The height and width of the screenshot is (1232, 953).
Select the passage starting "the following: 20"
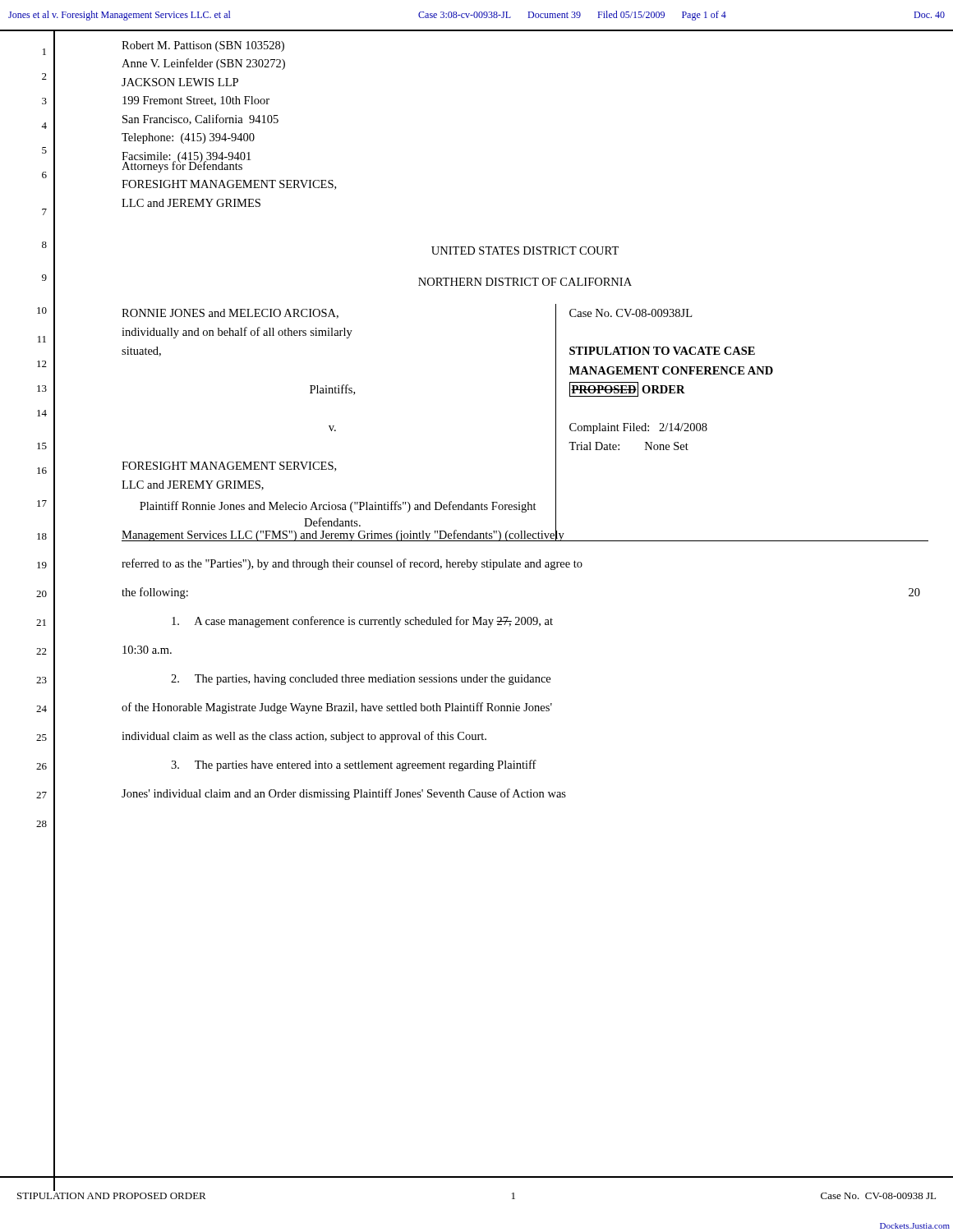154,593
